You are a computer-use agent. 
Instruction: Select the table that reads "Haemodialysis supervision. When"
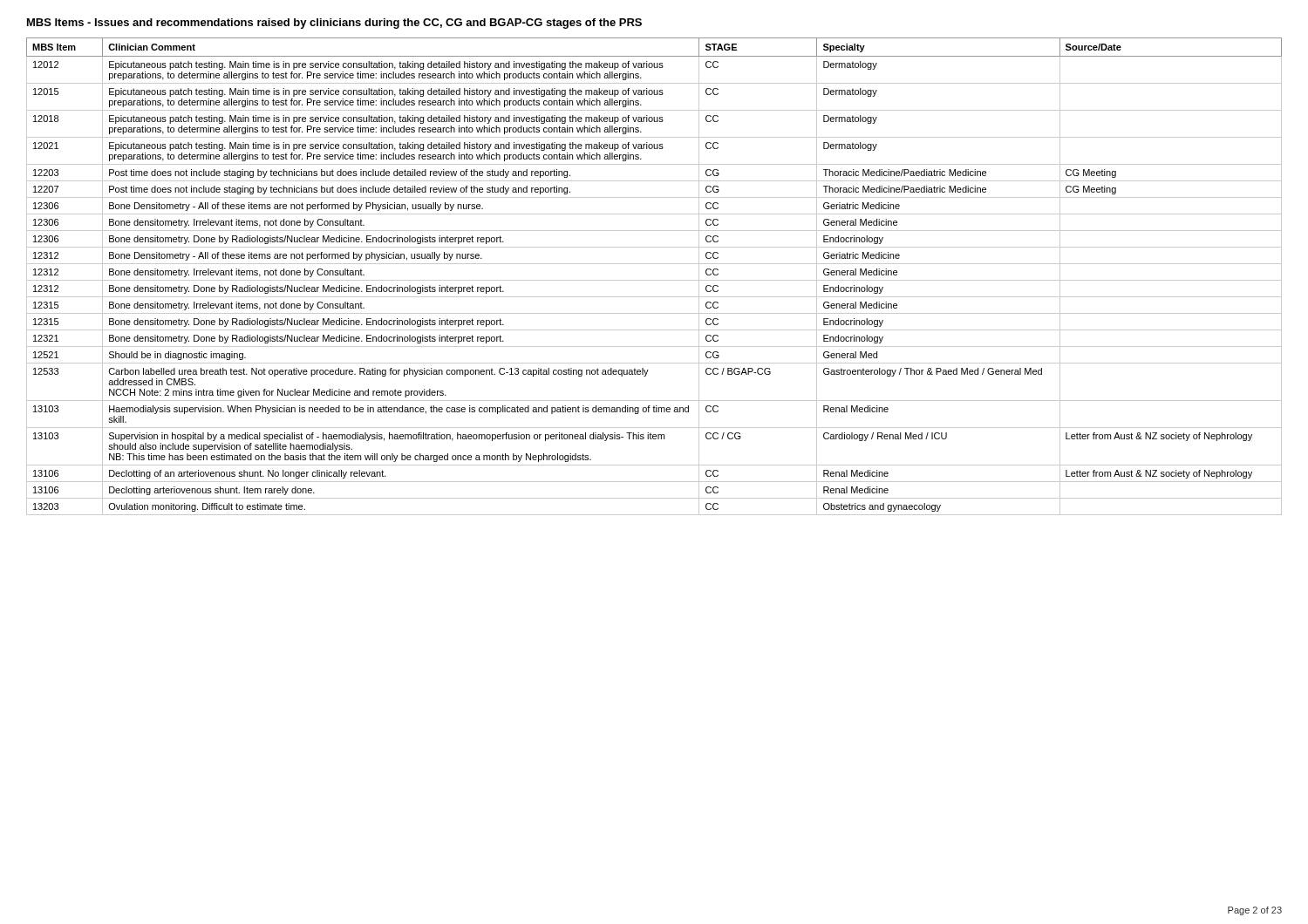[x=654, y=276]
